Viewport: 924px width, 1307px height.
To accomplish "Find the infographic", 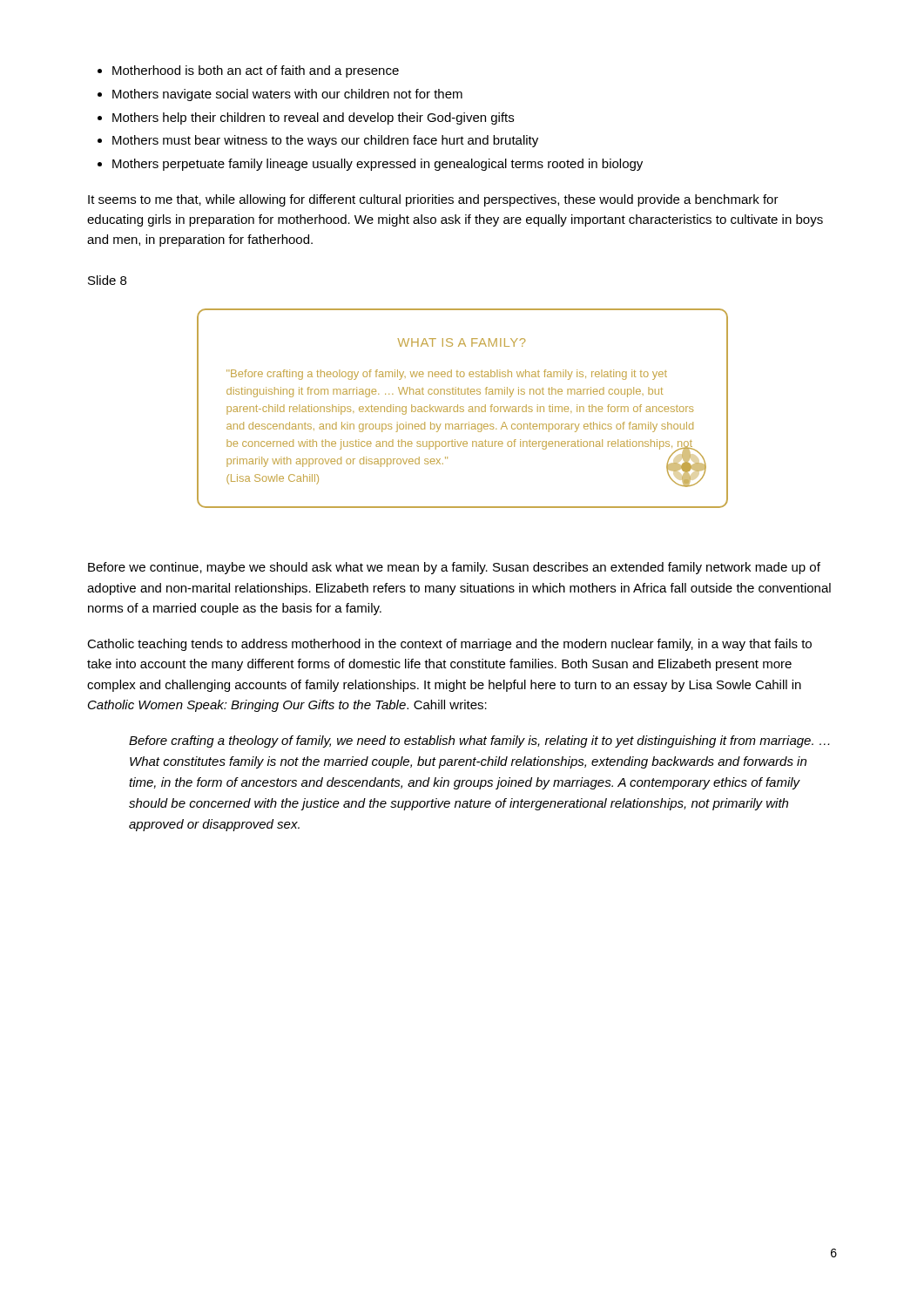I will point(462,420).
